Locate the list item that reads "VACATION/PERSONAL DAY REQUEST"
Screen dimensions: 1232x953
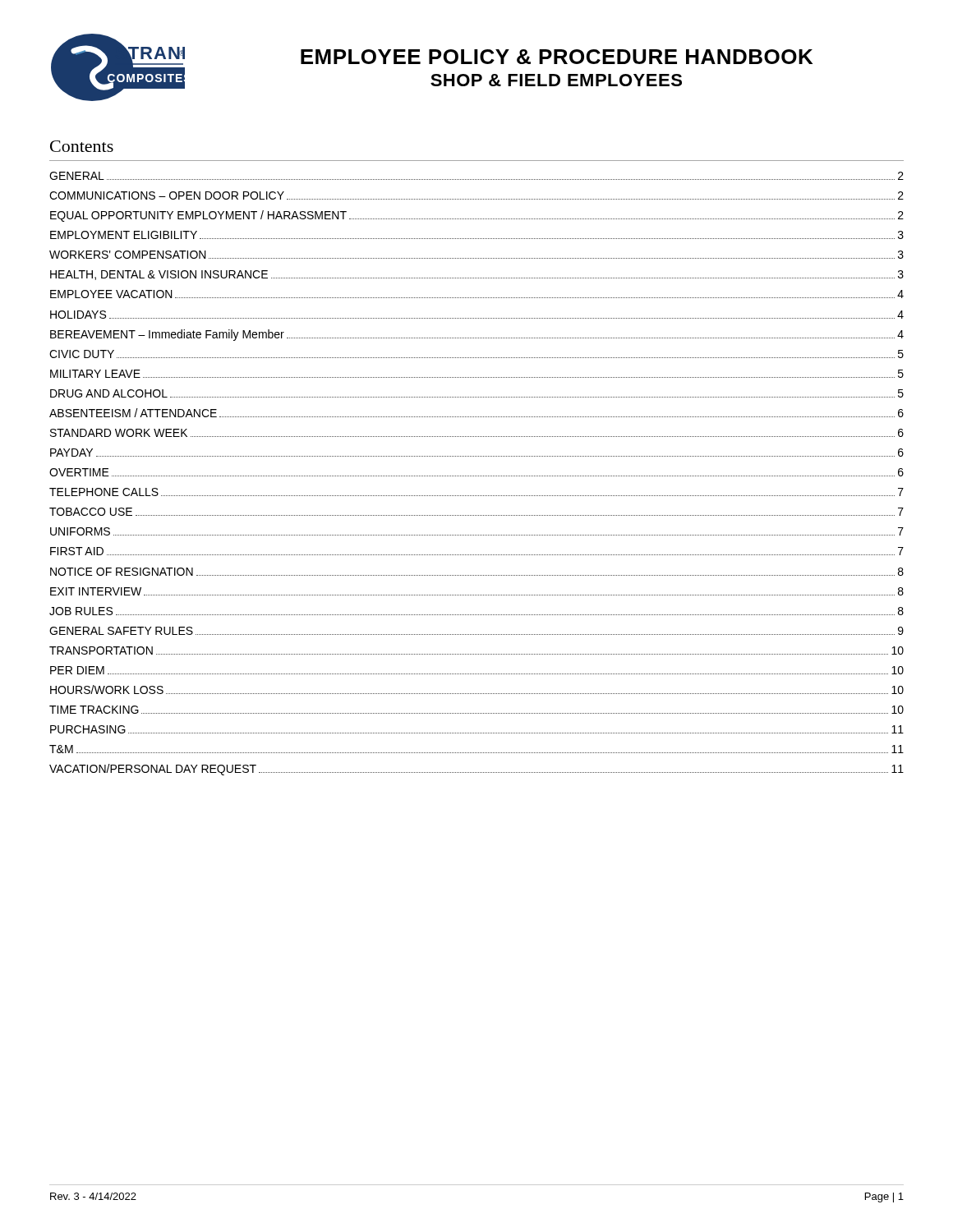[476, 769]
